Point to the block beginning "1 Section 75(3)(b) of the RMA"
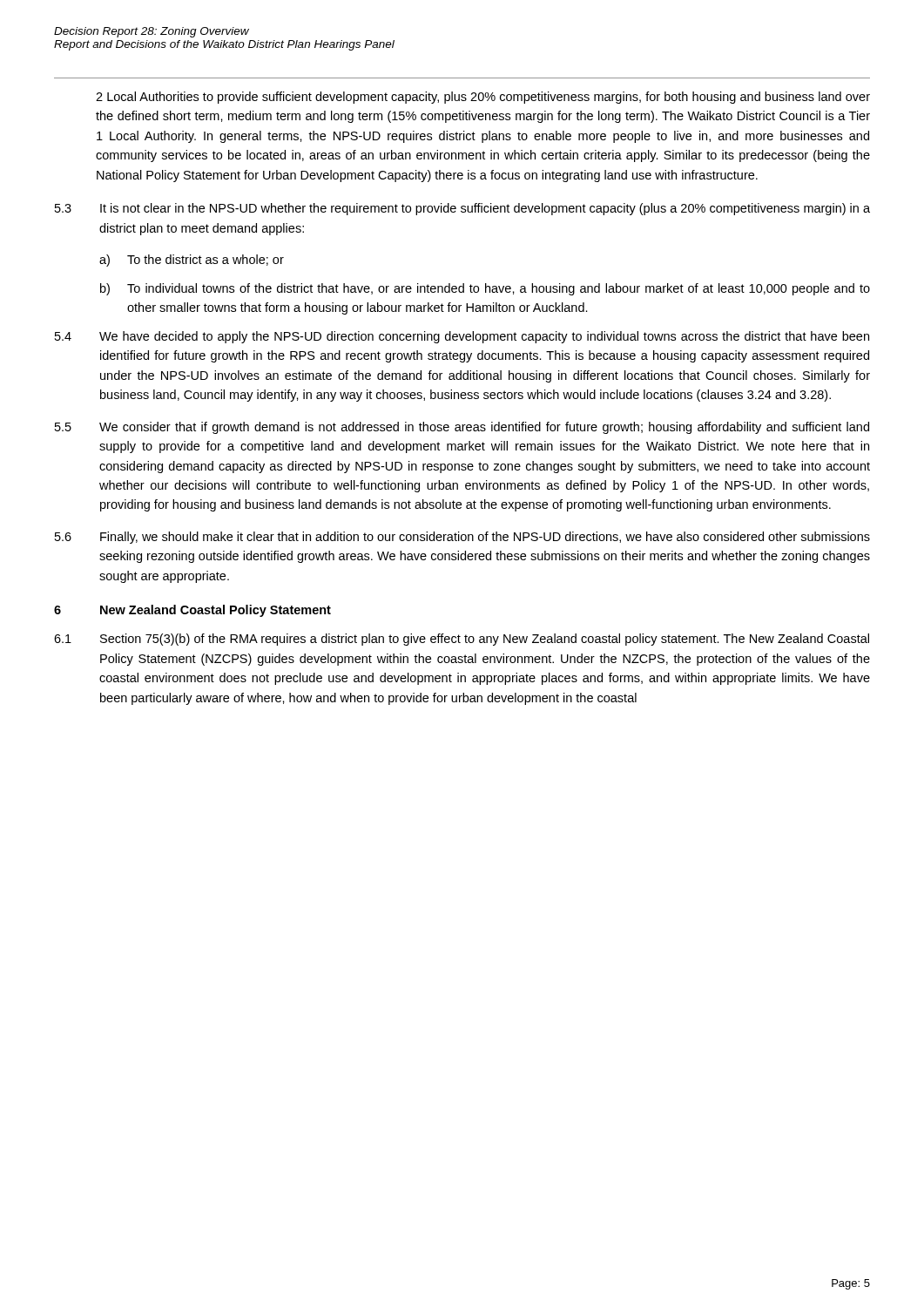This screenshot has width=924, height=1307. (462, 669)
